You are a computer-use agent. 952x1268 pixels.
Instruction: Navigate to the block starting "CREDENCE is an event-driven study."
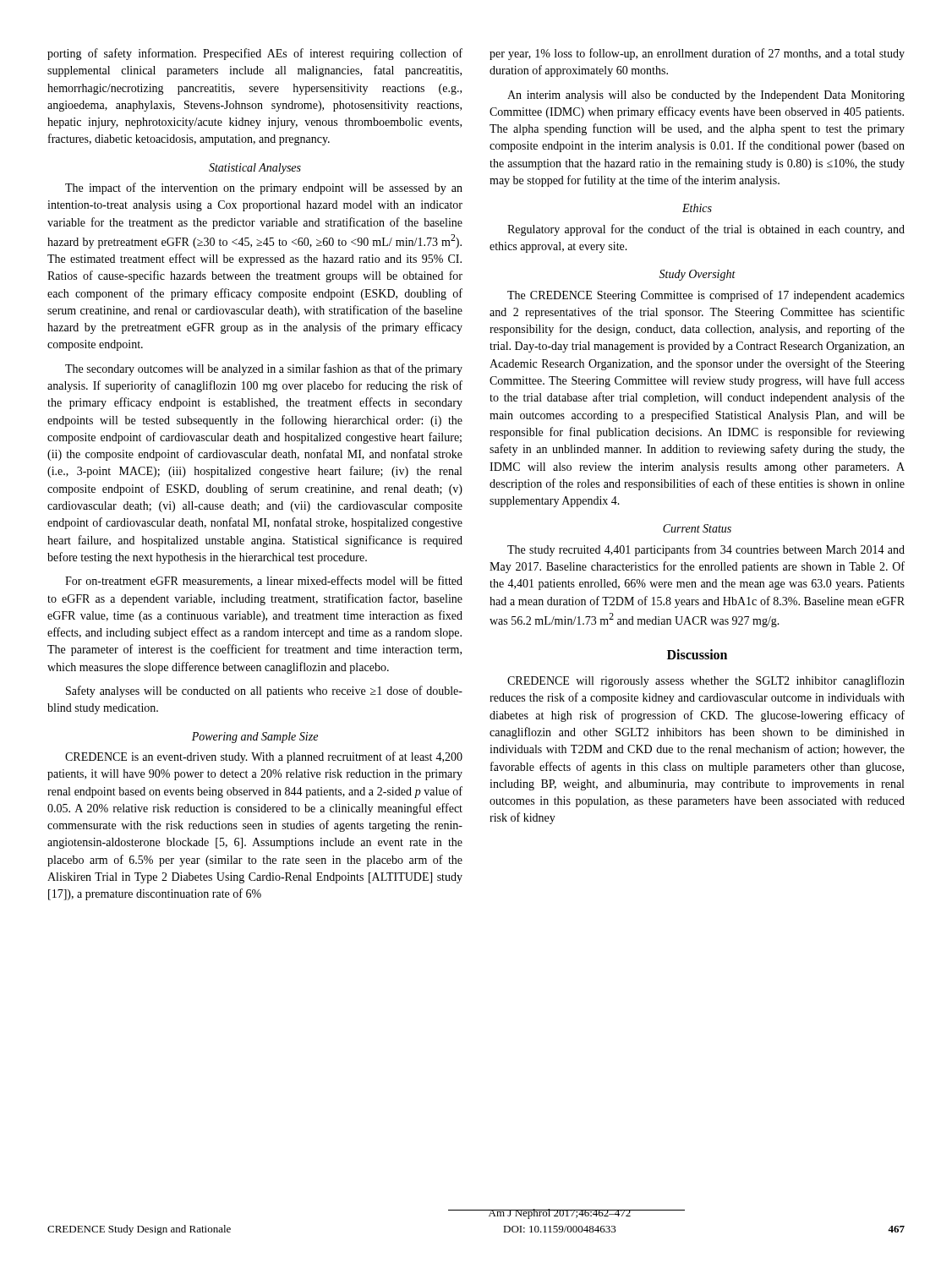tap(255, 826)
